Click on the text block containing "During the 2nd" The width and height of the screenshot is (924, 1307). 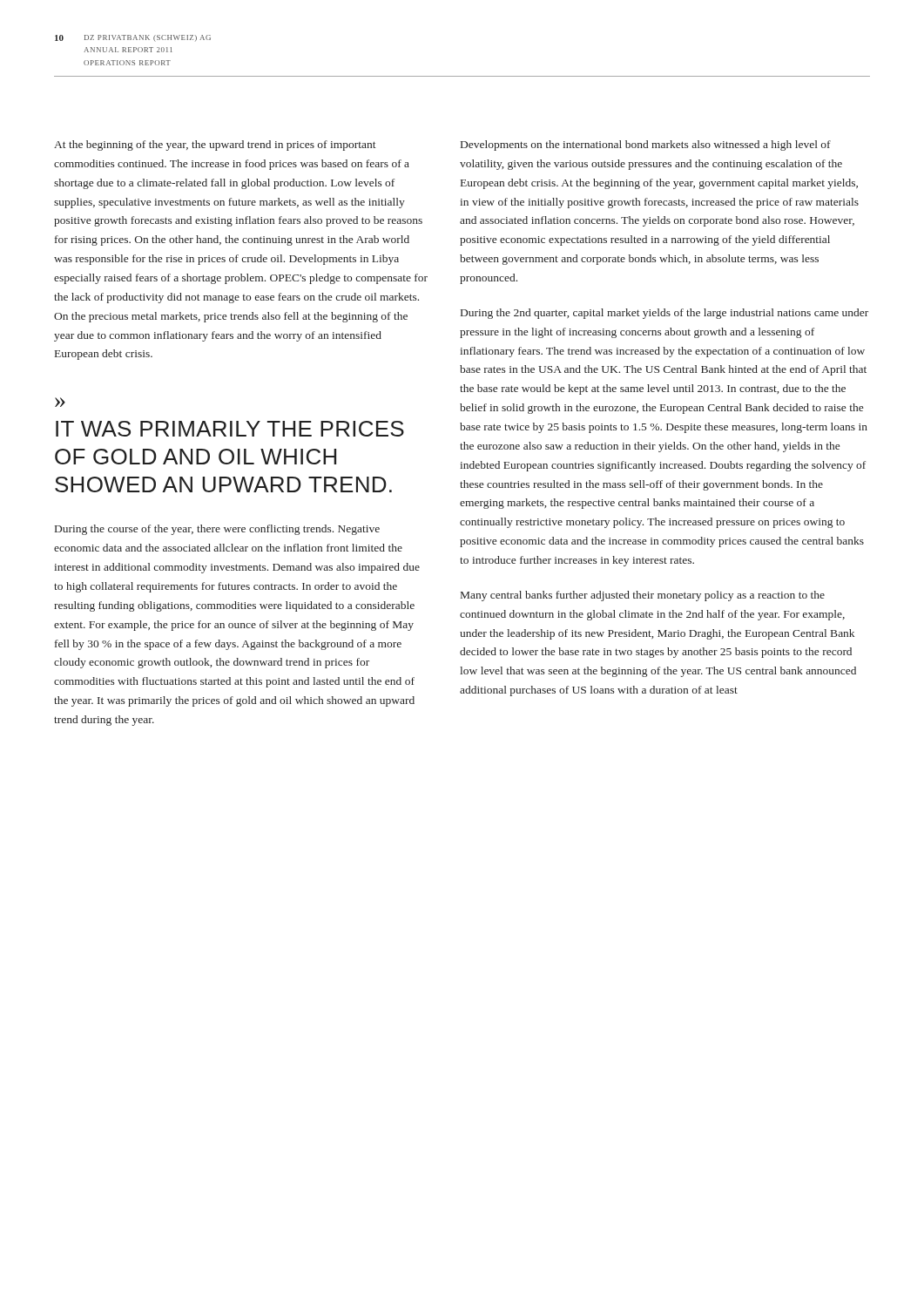tap(664, 436)
